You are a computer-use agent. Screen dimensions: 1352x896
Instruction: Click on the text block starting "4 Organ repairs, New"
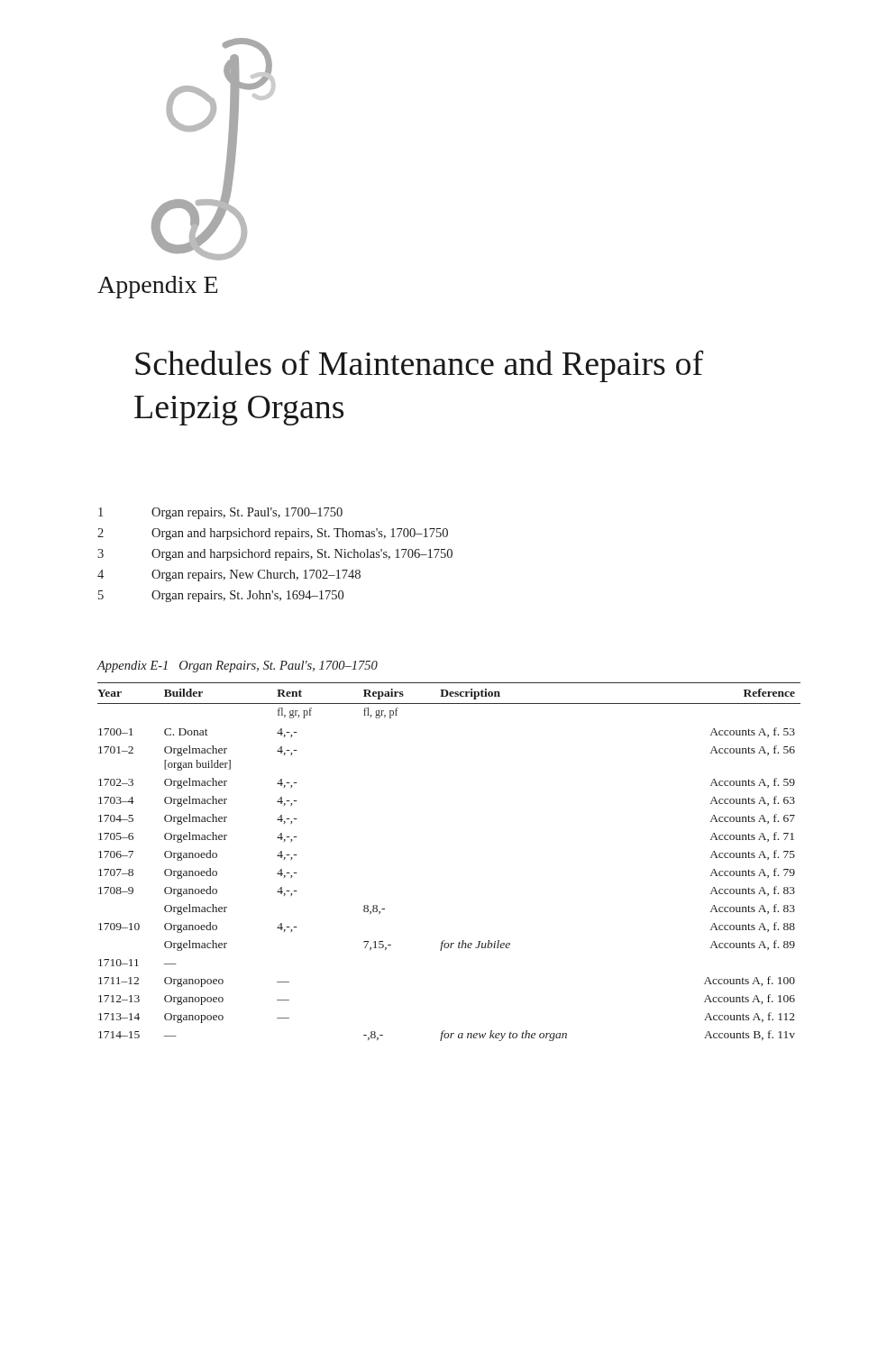pos(229,575)
